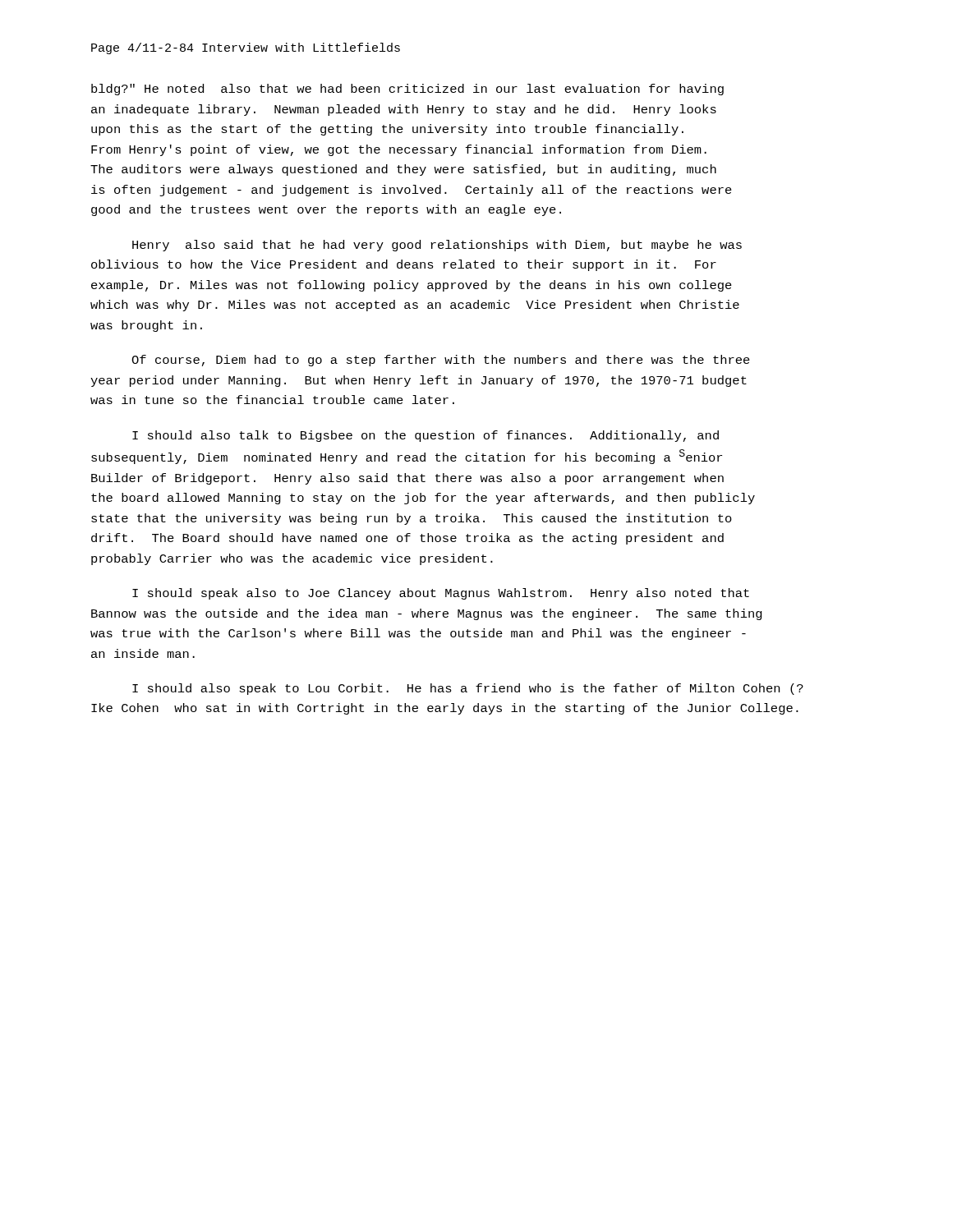Find the text block starting "I should speak also to Joe Clancey"

[427, 624]
